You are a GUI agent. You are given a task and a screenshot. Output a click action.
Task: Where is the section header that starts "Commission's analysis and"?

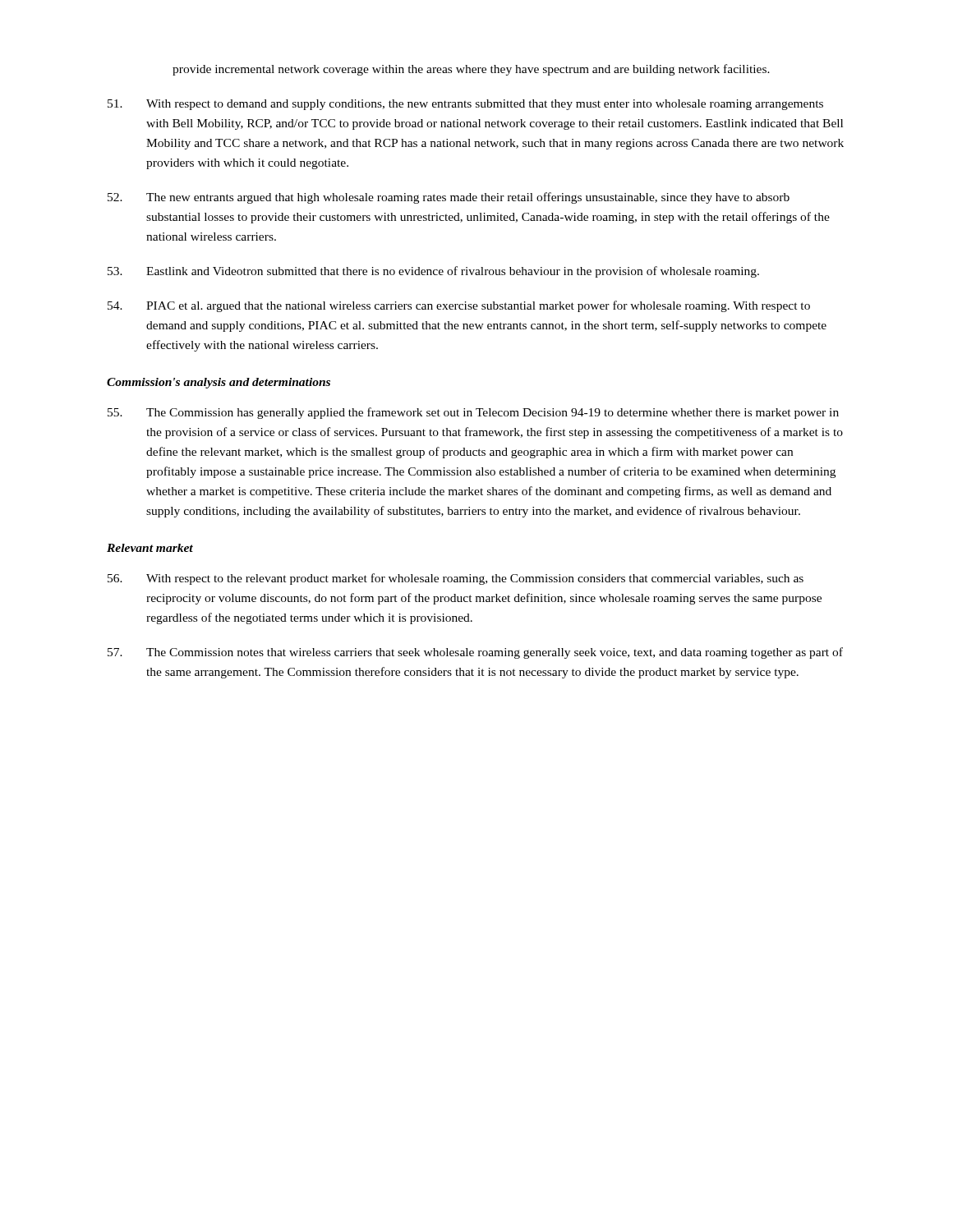tap(219, 382)
